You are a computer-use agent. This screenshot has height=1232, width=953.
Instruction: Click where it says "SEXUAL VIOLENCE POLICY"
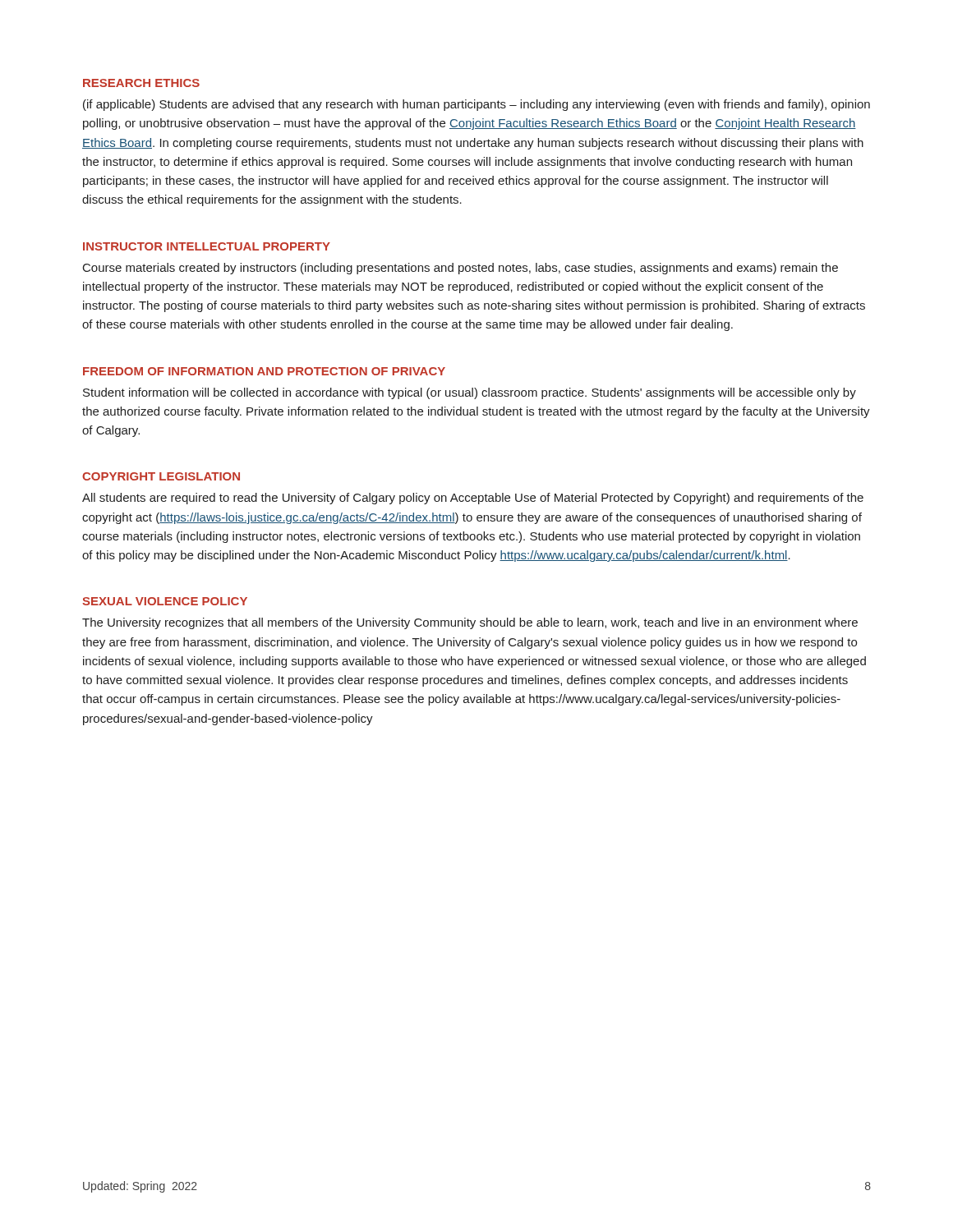pyautogui.click(x=165, y=601)
